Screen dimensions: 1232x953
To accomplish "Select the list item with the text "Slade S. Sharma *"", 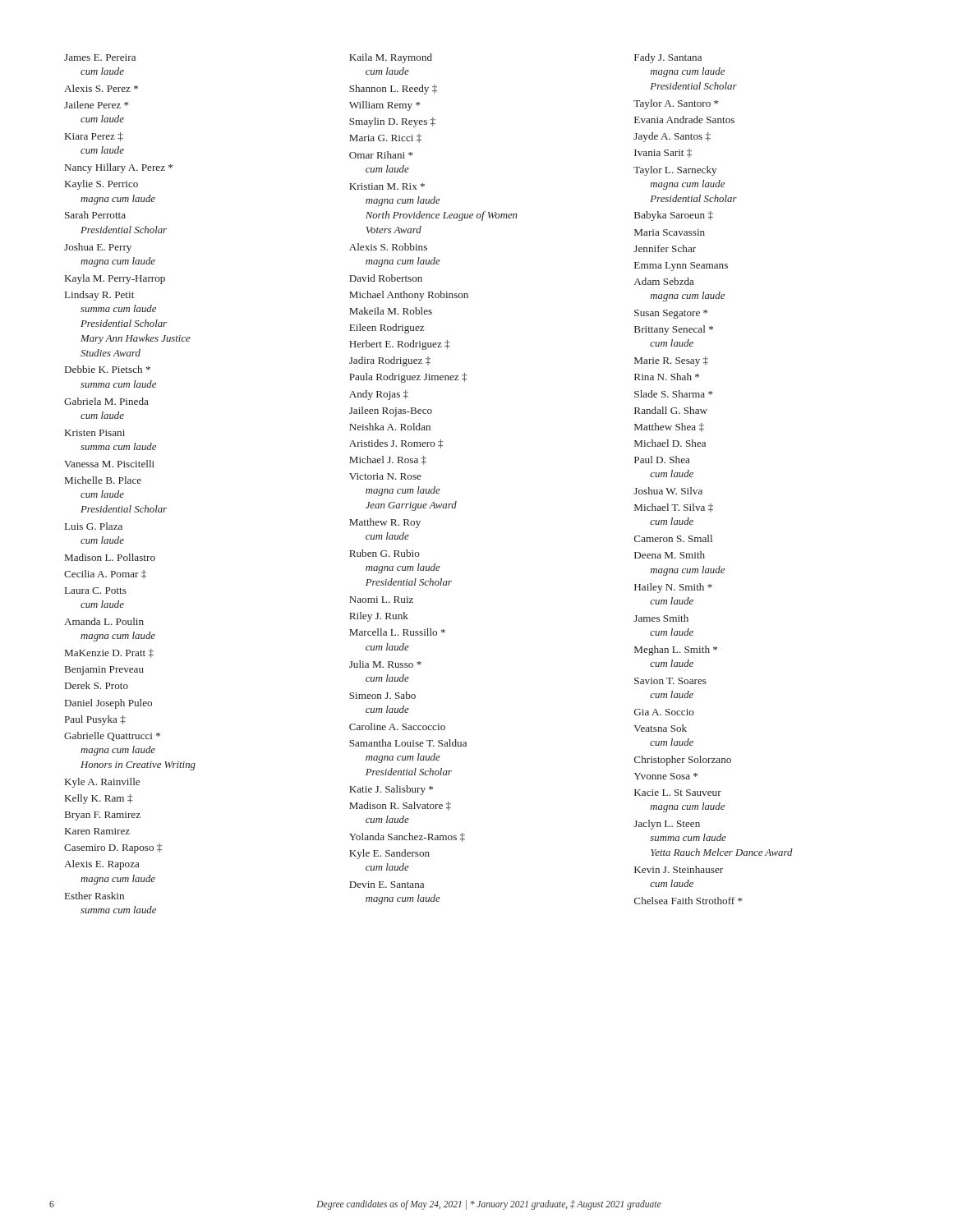I will point(674,394).
